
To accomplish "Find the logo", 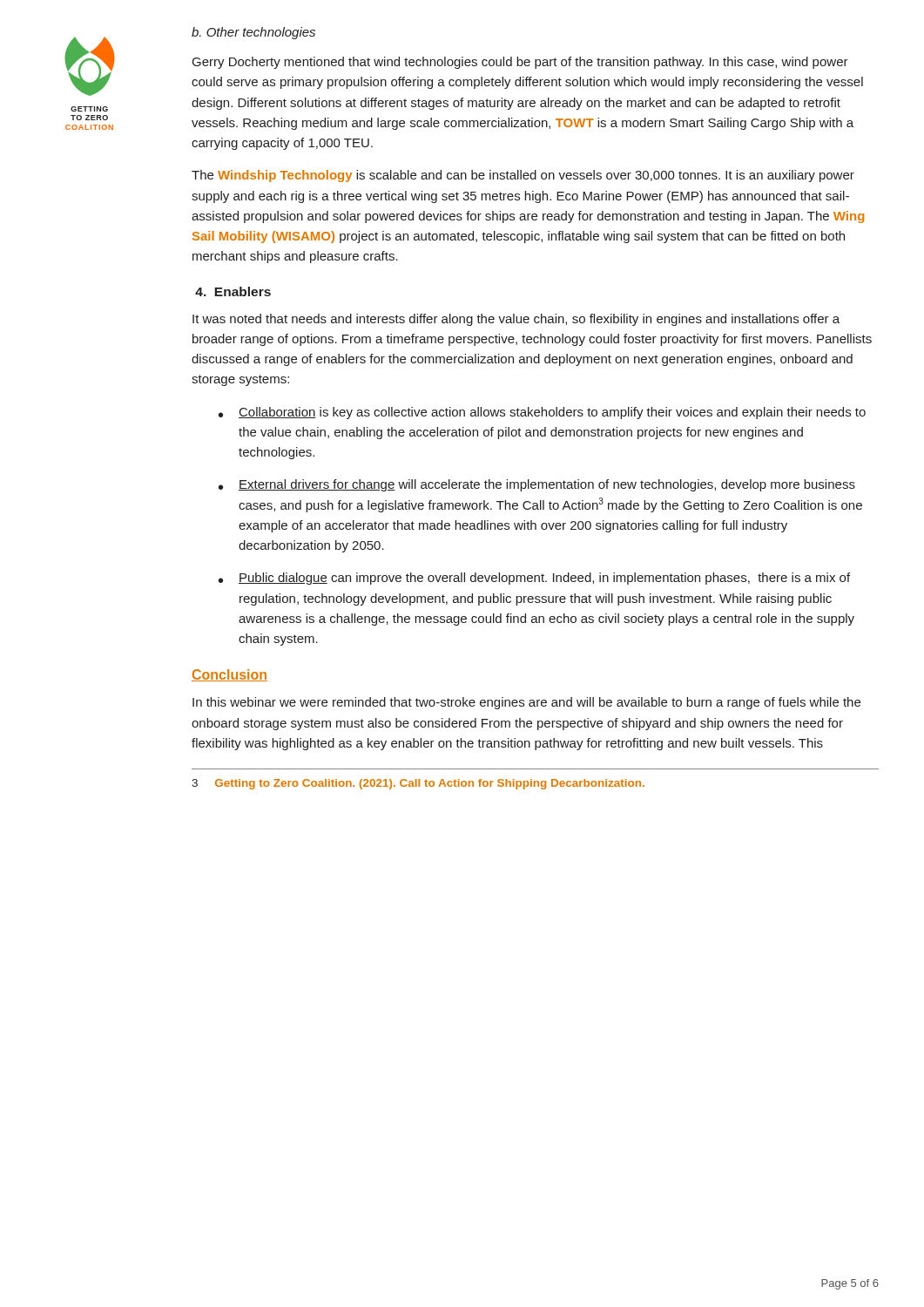I will coord(90,81).
